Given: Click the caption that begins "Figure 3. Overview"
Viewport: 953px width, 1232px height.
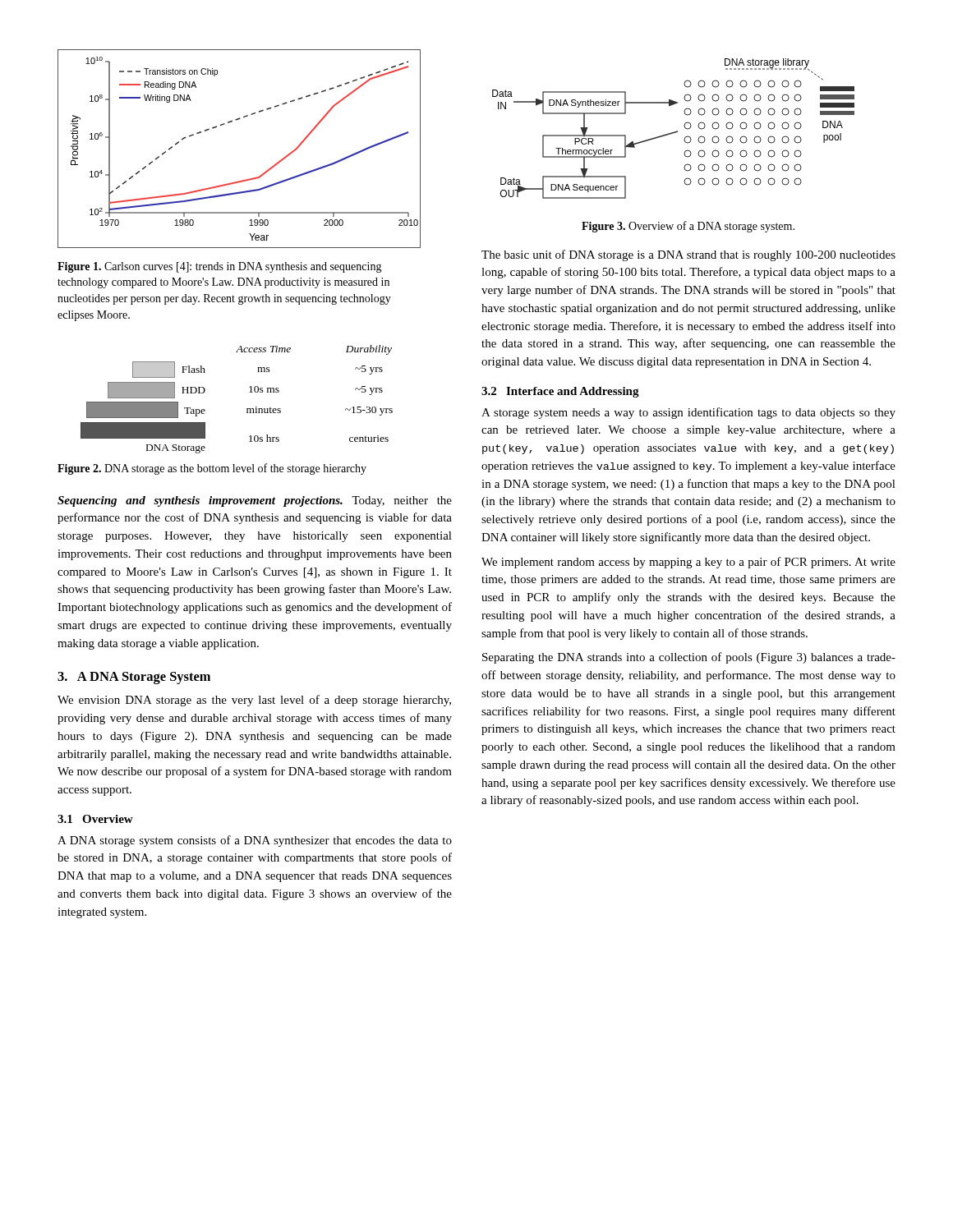Looking at the screenshot, I should (688, 226).
